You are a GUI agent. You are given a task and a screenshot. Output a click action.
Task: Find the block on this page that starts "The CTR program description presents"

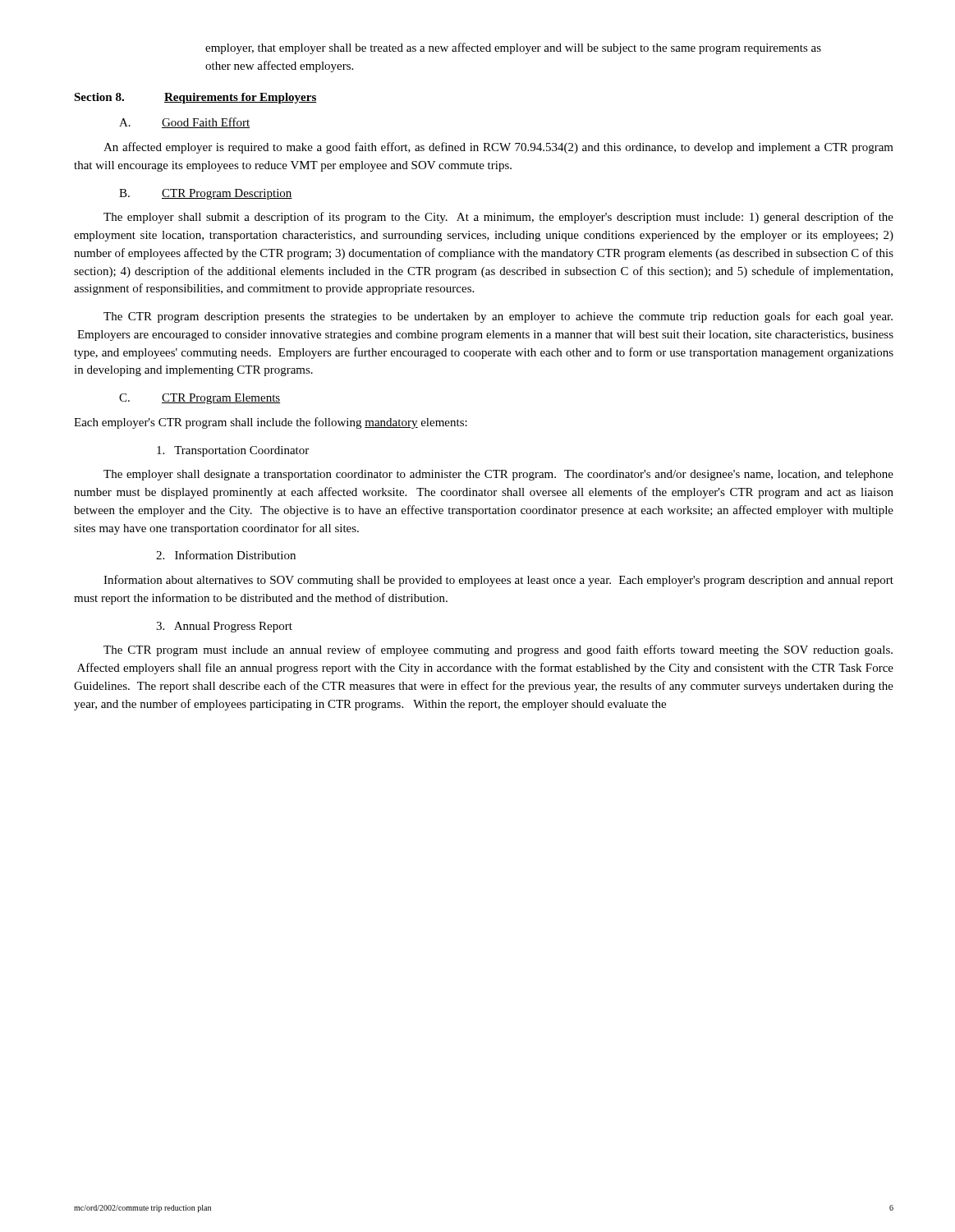pyautogui.click(x=484, y=343)
